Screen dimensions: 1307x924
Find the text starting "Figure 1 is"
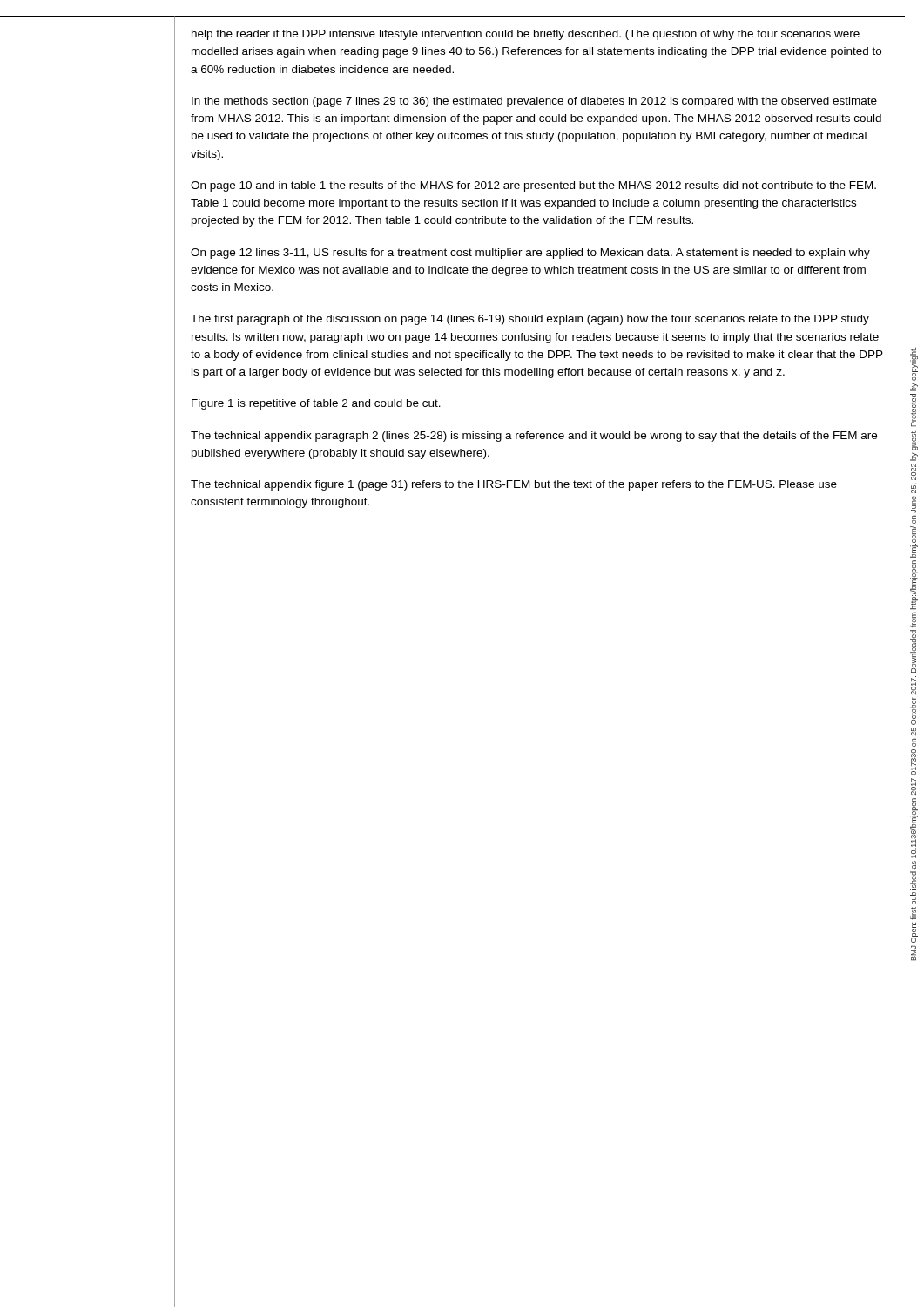tap(316, 403)
